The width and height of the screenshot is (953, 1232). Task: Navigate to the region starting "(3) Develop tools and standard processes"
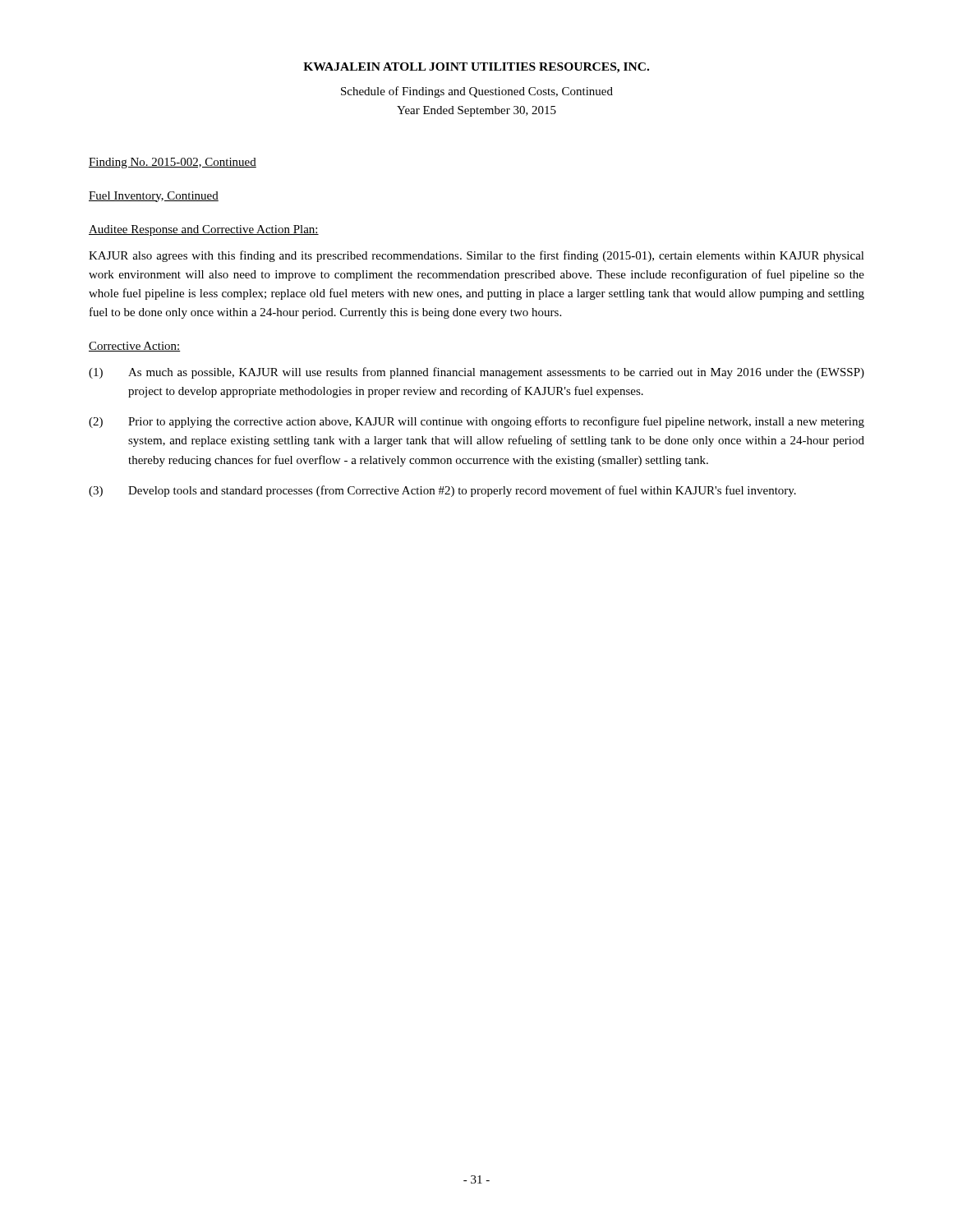click(x=476, y=491)
